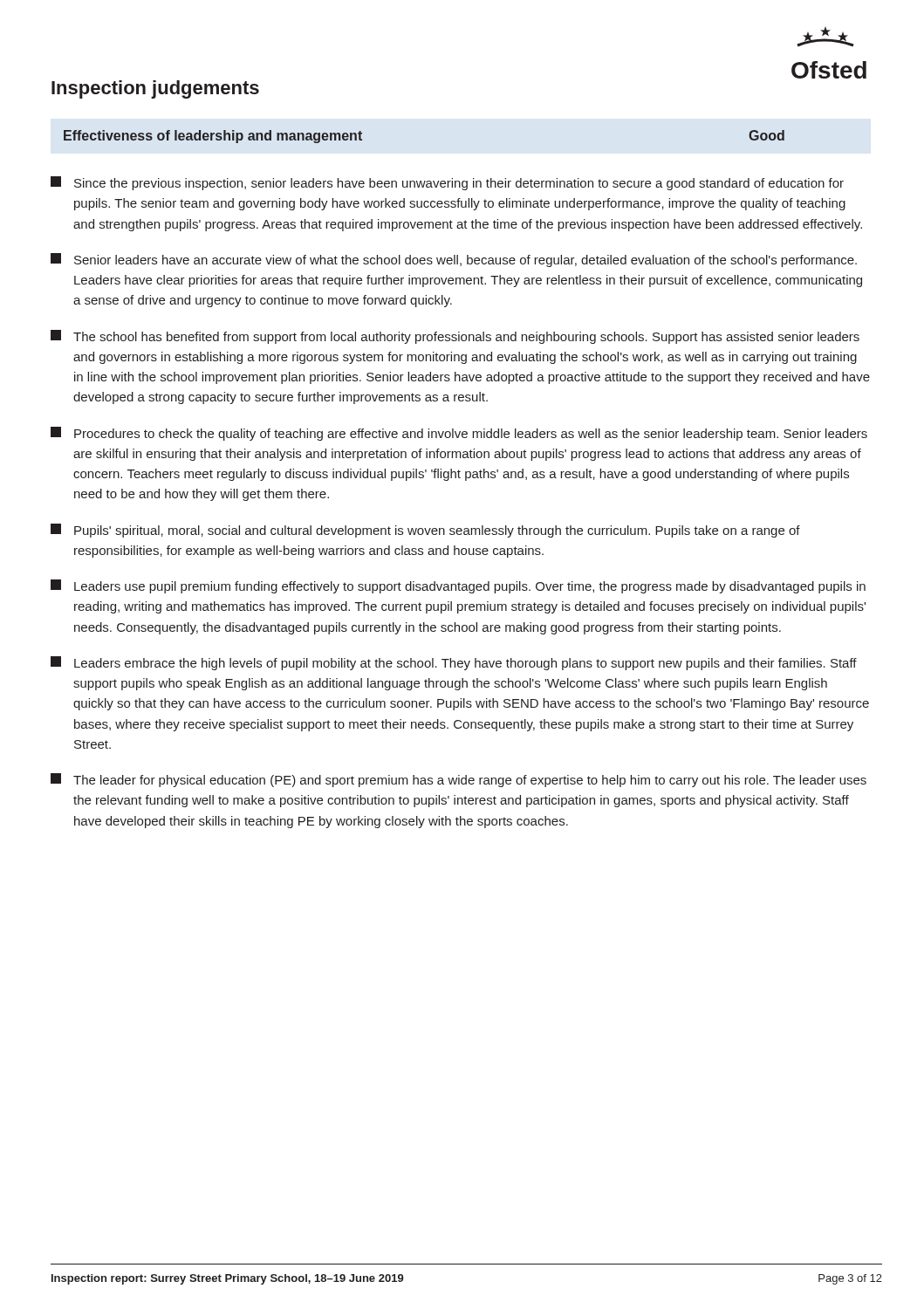The image size is (924, 1309).
Task: Select the table that reads "Effectiveness of leadership and management"
Action: (461, 136)
